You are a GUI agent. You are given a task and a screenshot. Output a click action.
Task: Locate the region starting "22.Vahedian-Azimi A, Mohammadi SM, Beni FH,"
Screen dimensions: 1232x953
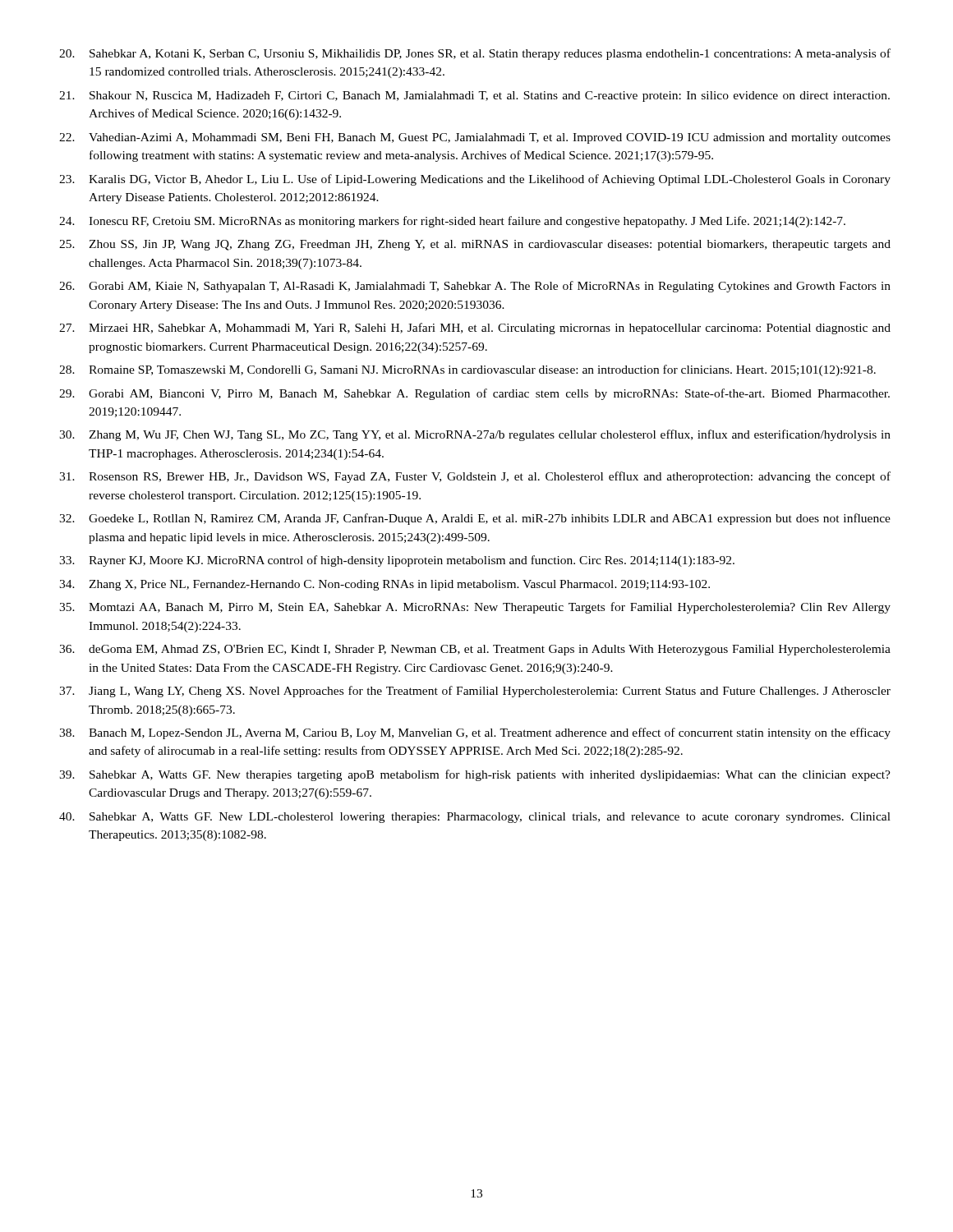[475, 146]
